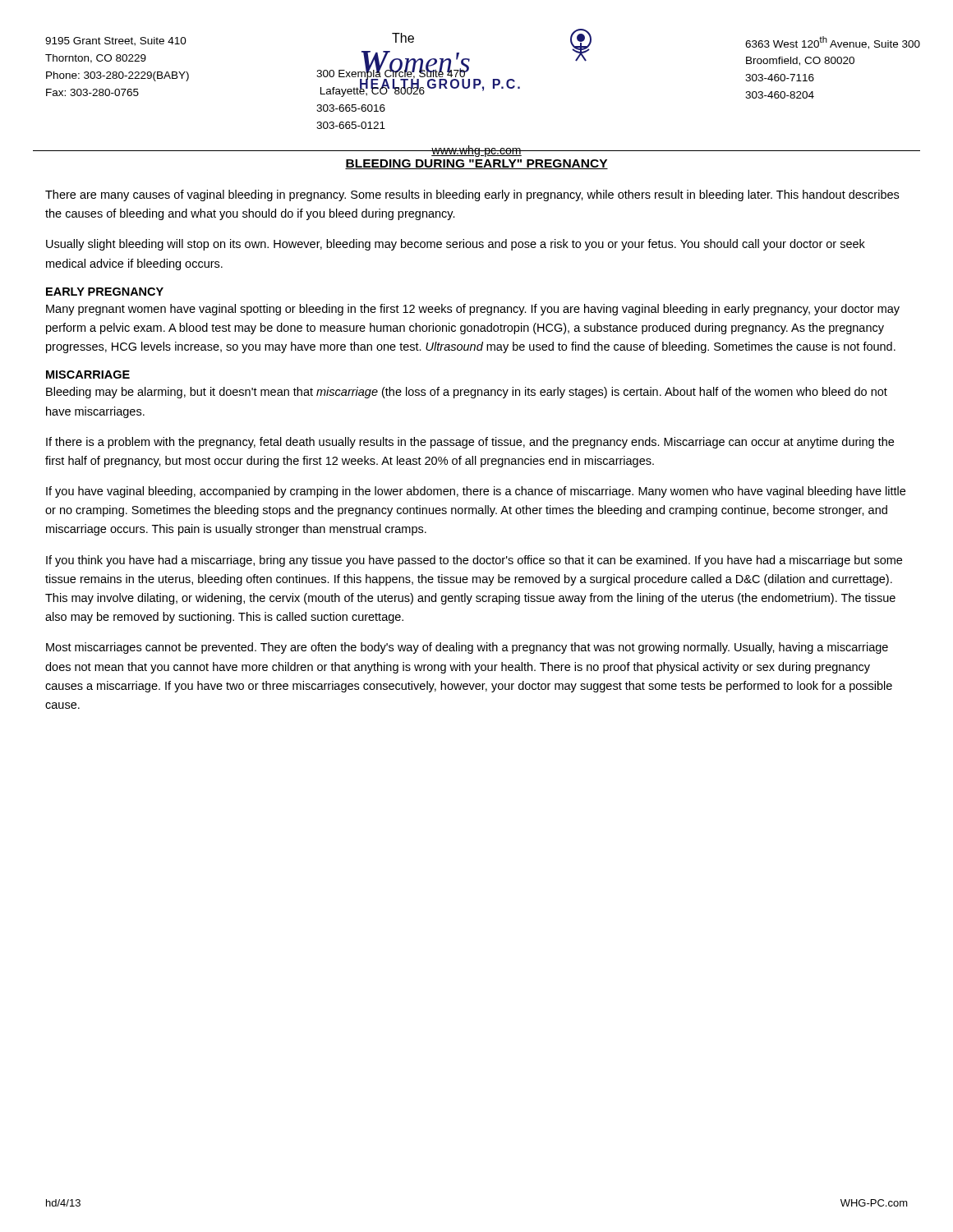Find the section header containing "EARLY PREGNANCY"
953x1232 pixels.
click(104, 291)
